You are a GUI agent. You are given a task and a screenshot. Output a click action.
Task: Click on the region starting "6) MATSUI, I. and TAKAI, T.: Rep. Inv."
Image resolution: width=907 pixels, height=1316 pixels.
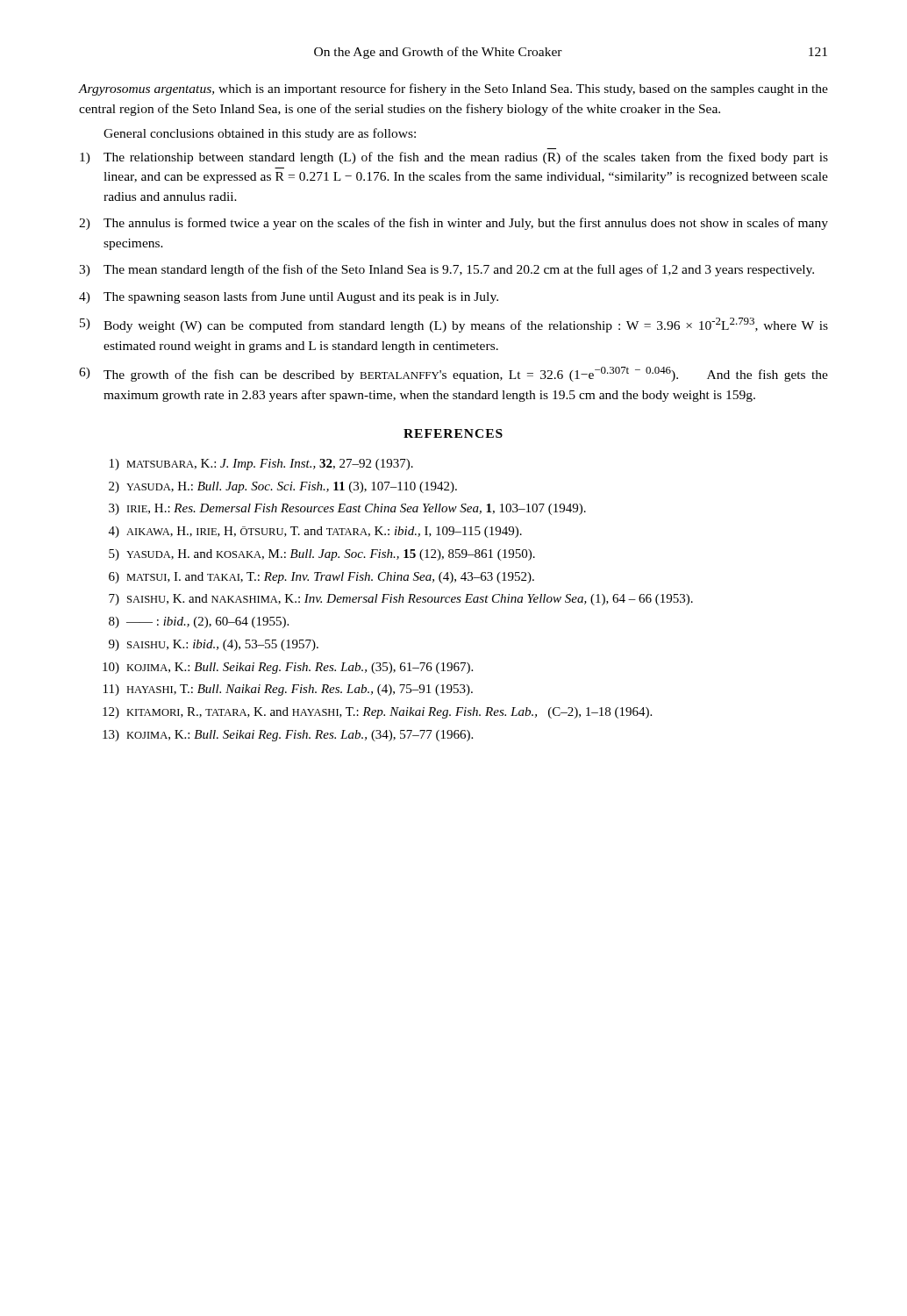click(x=454, y=577)
